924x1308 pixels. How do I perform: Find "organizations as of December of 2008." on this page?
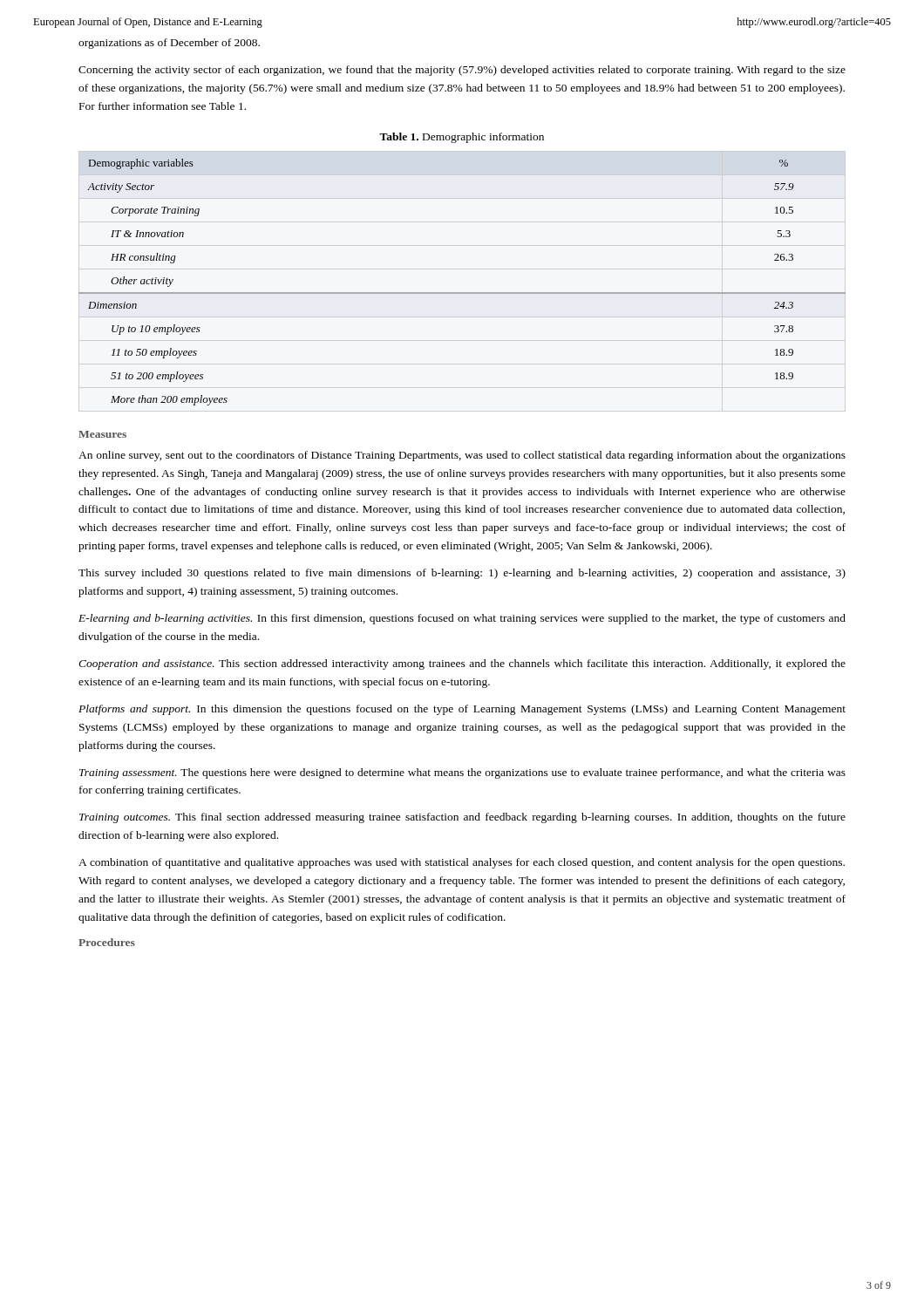[x=169, y=44]
